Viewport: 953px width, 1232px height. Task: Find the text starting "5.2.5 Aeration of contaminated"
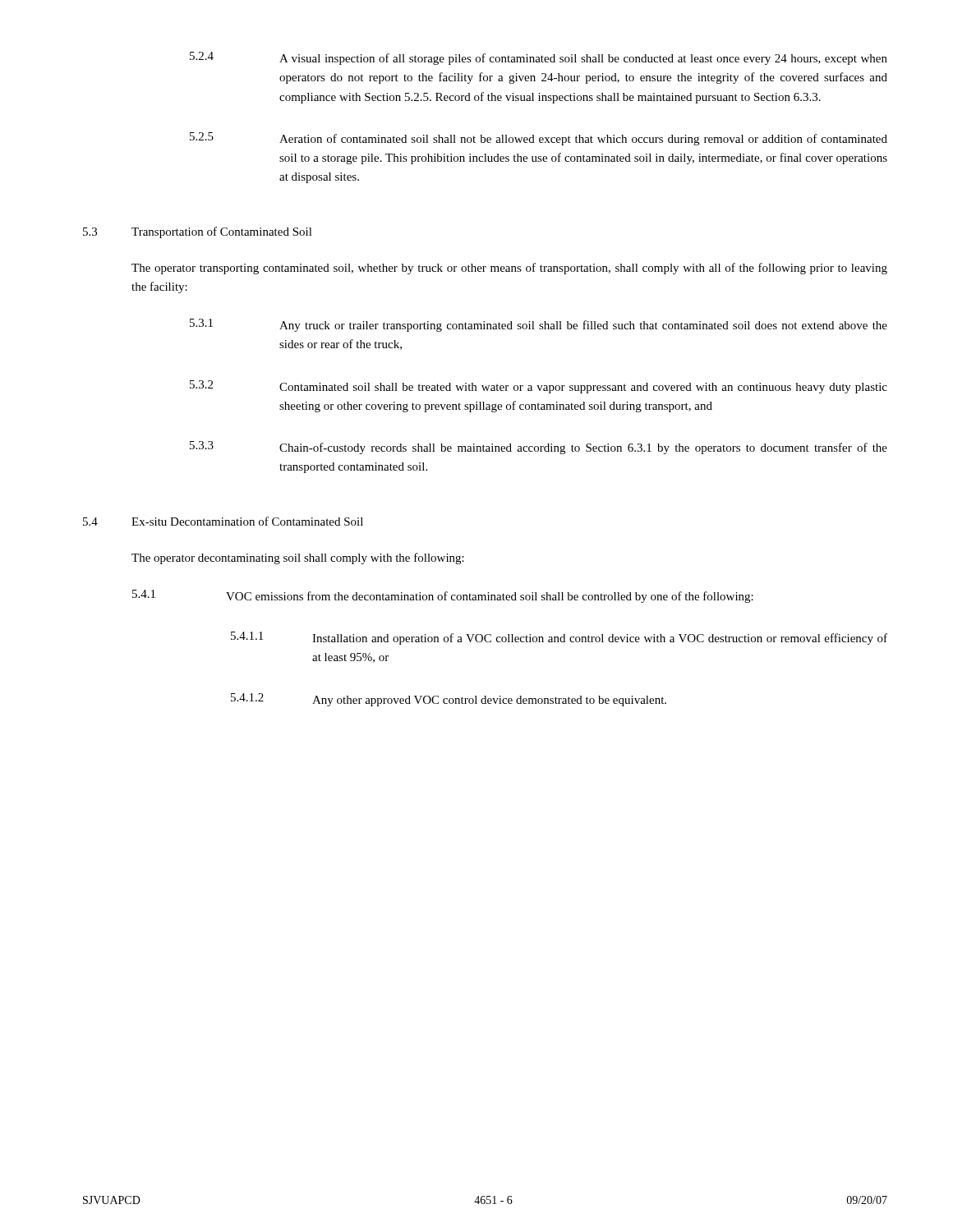(x=538, y=158)
